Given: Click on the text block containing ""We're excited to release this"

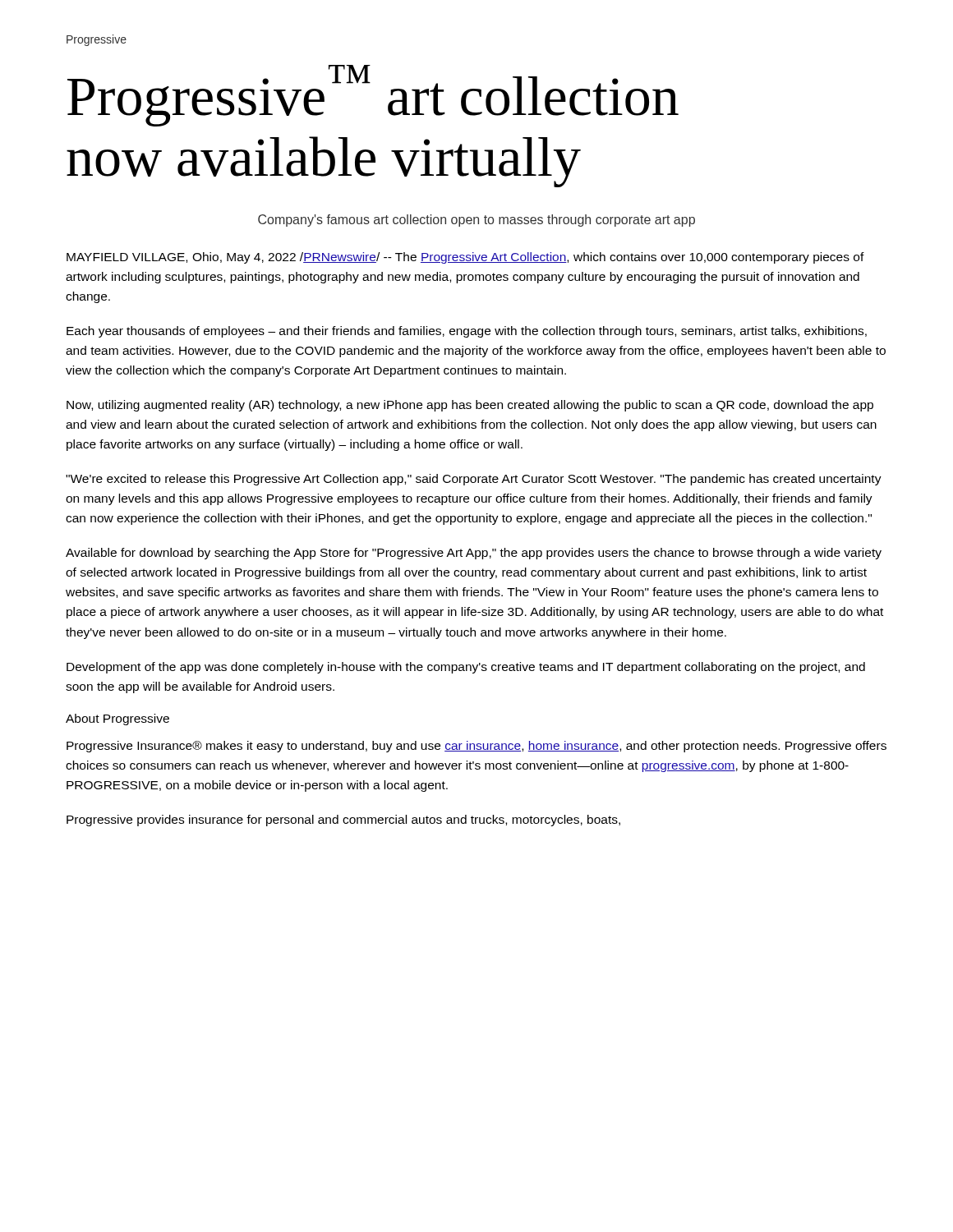Looking at the screenshot, I should point(473,498).
